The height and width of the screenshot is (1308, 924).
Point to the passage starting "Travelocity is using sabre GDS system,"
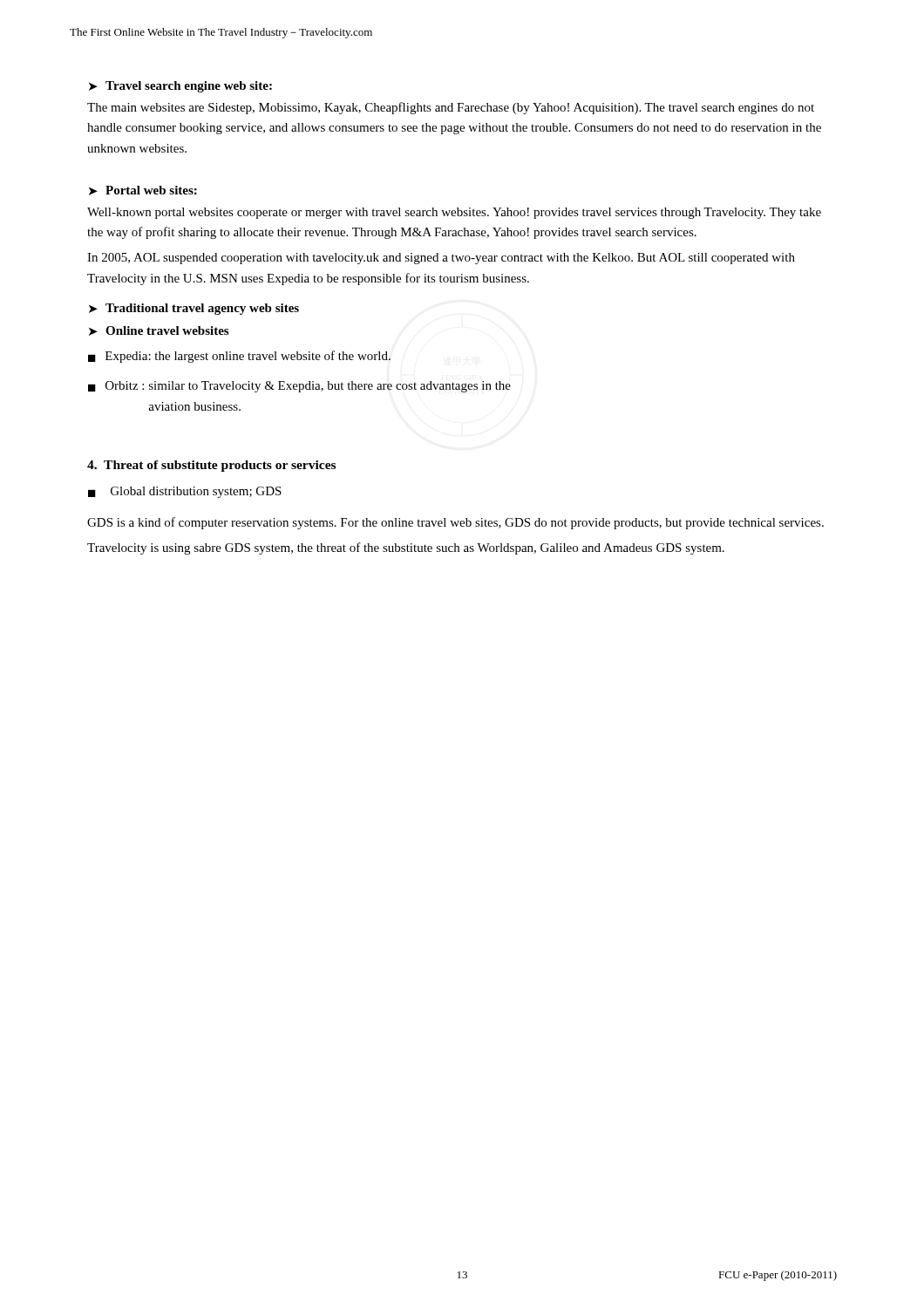[406, 547]
